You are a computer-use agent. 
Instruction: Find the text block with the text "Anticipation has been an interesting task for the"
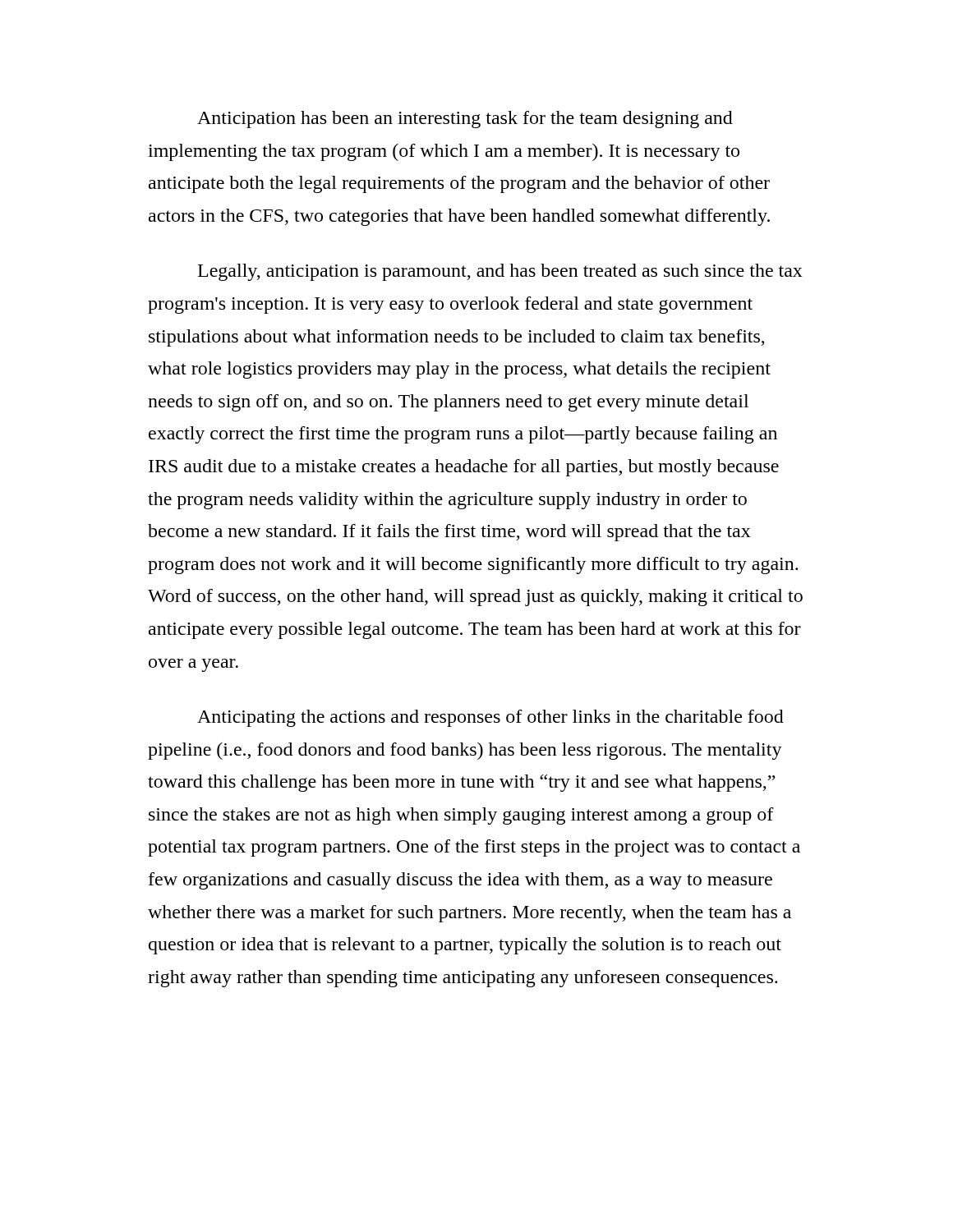[476, 548]
